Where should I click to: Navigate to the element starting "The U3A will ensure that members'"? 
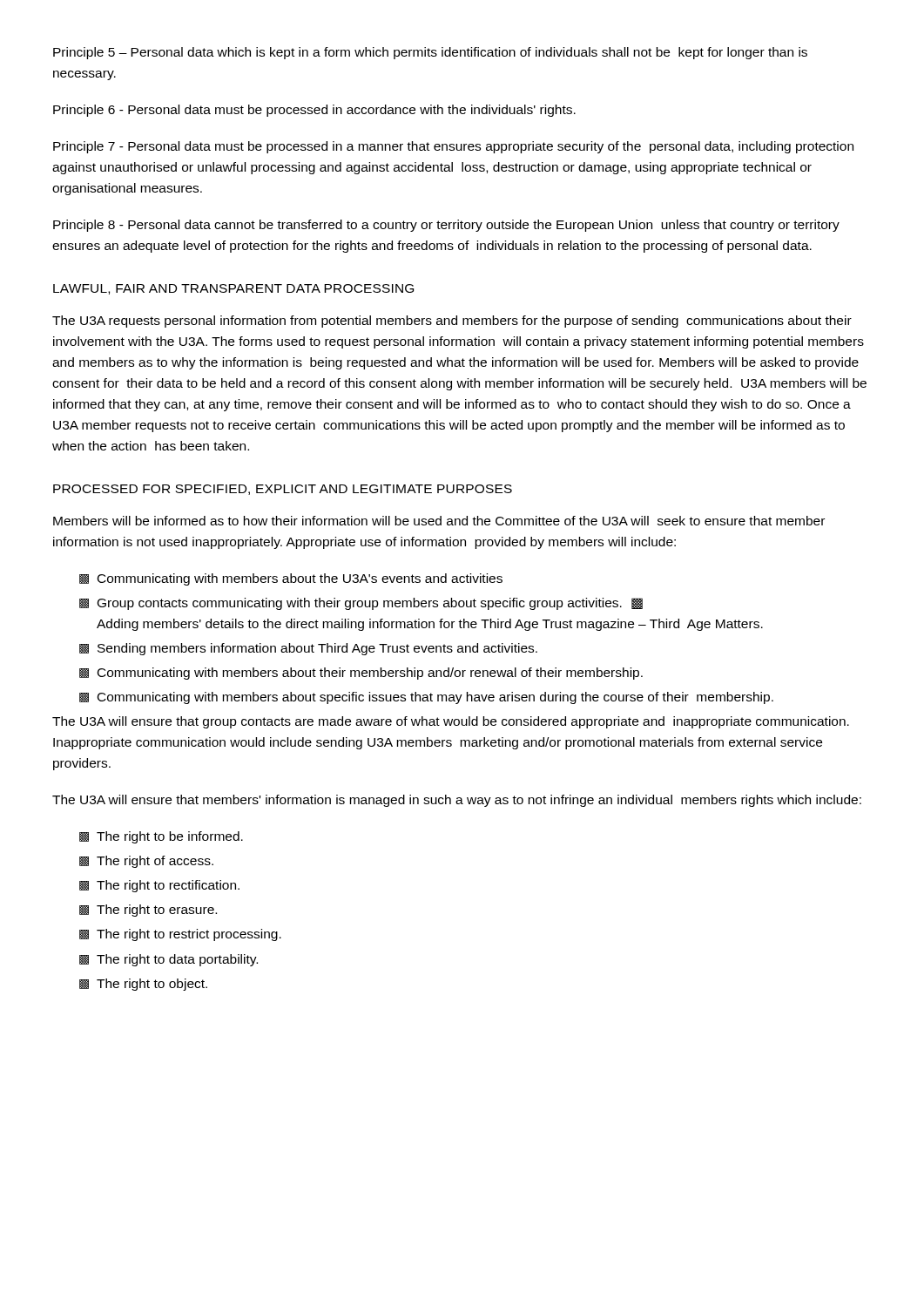(x=457, y=800)
